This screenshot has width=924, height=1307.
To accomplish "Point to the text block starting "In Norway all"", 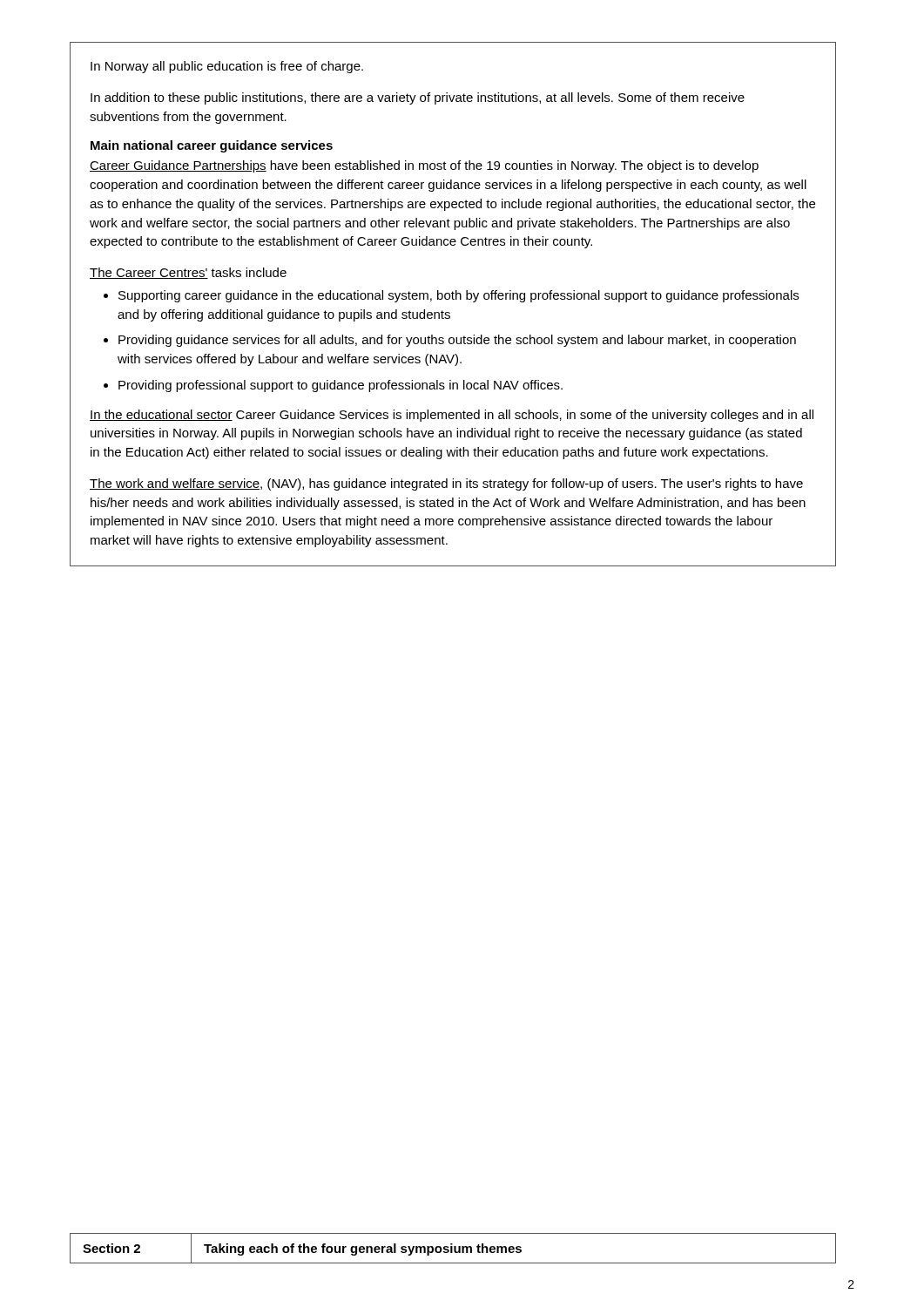I will (x=227, y=66).
